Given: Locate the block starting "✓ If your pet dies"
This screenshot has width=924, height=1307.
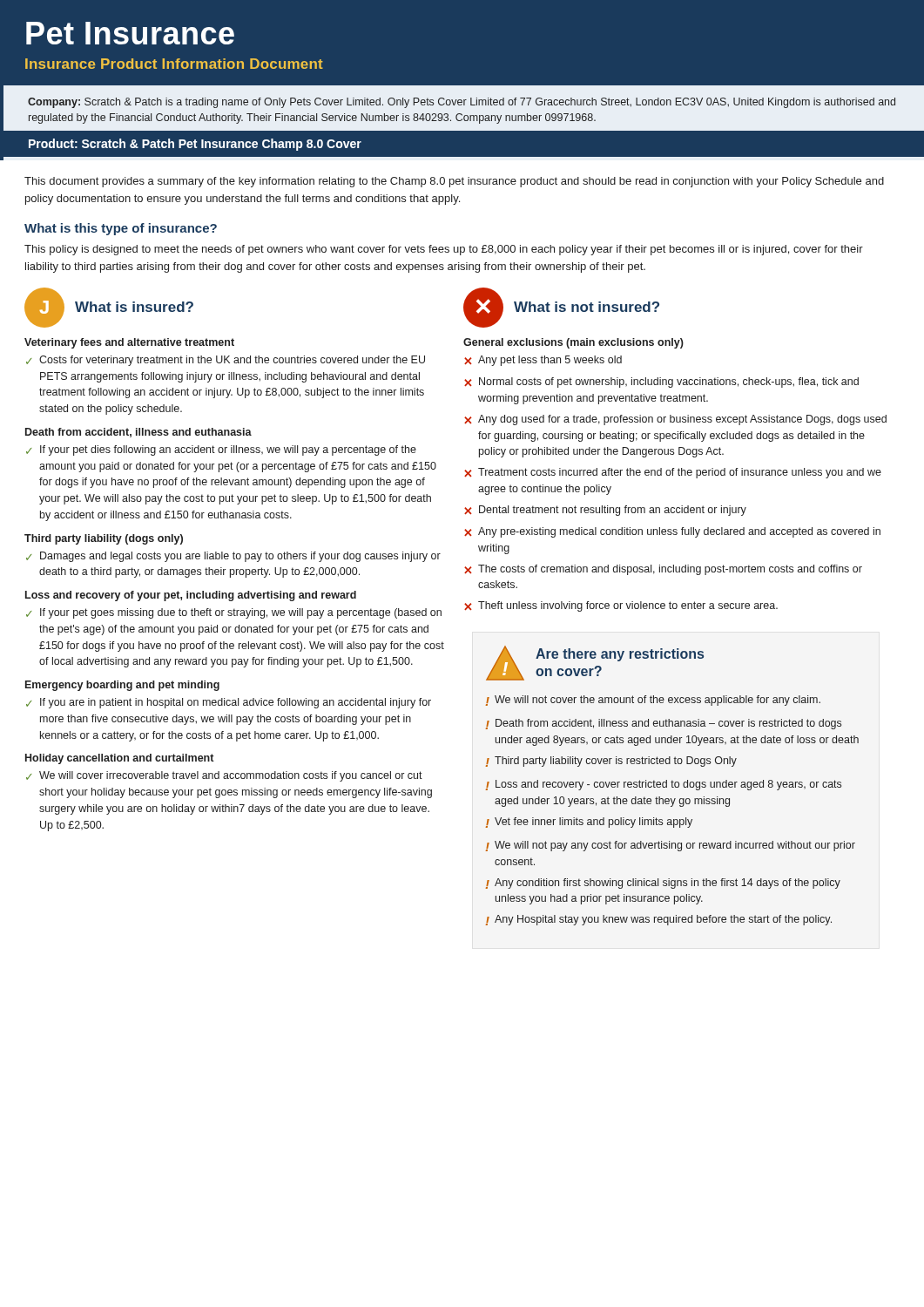Looking at the screenshot, I should [235, 482].
